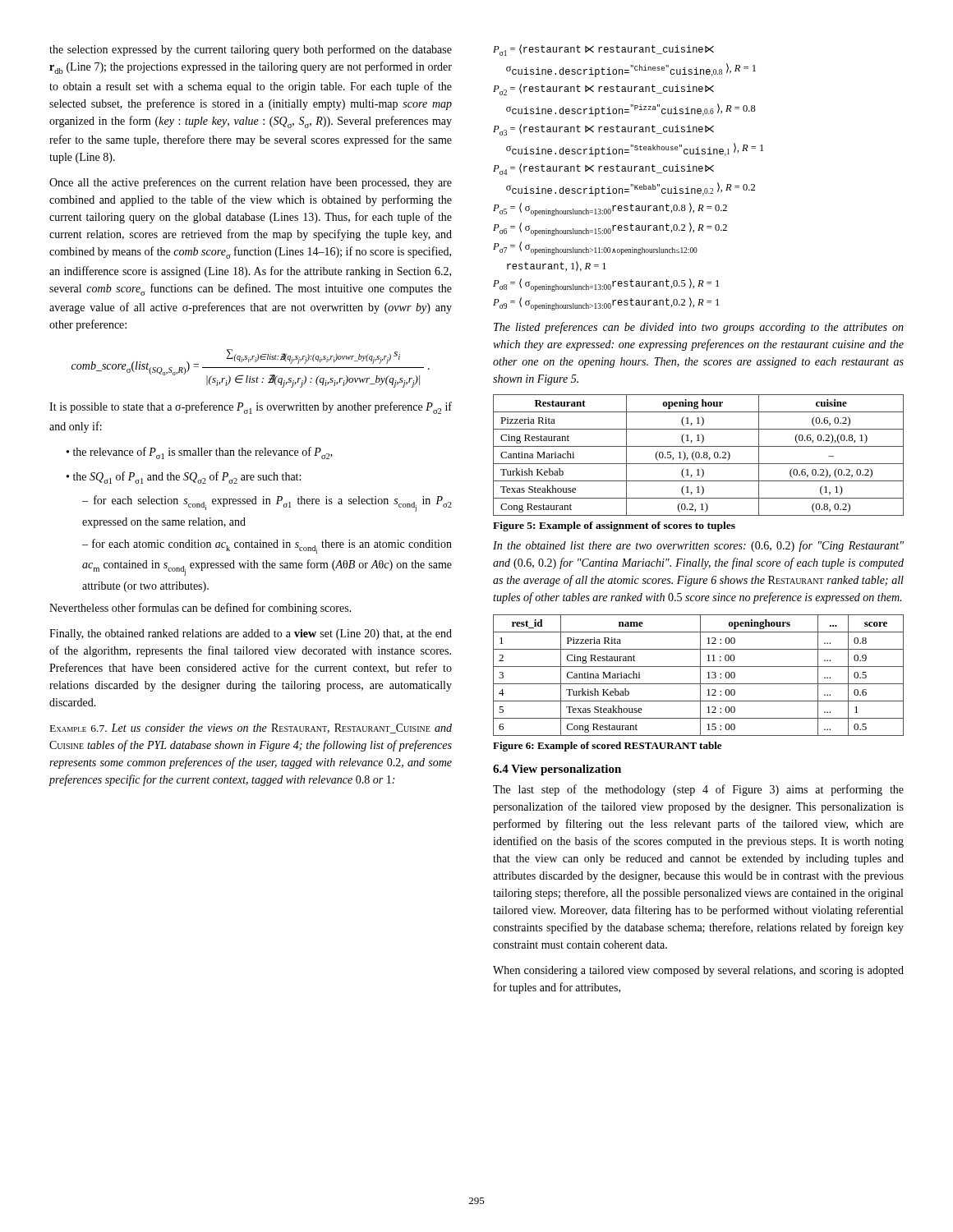Locate the passage starting "Finally, the obtained ranked relations"

click(251, 668)
